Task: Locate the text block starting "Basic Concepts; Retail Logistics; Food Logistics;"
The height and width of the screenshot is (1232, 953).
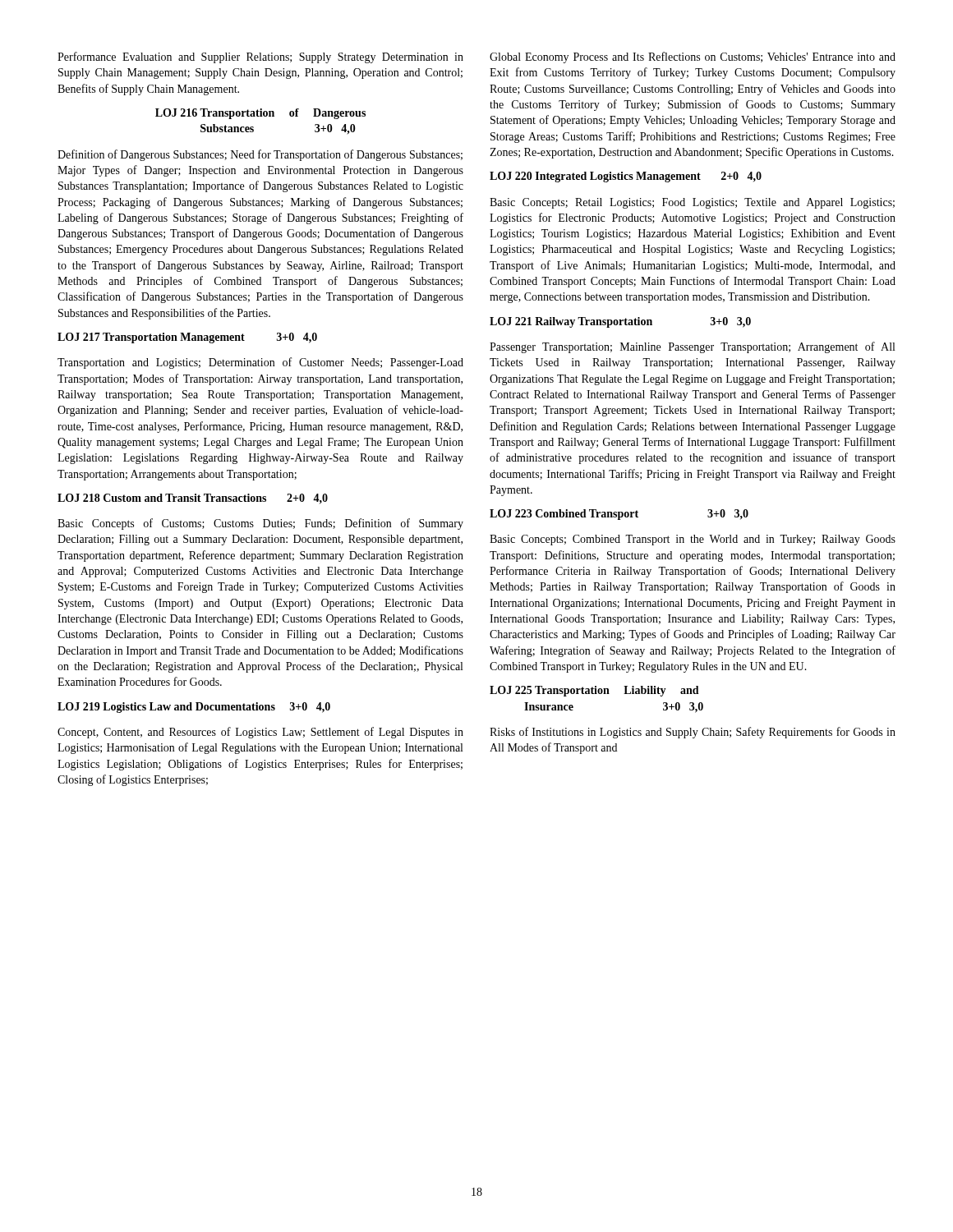Action: (693, 250)
